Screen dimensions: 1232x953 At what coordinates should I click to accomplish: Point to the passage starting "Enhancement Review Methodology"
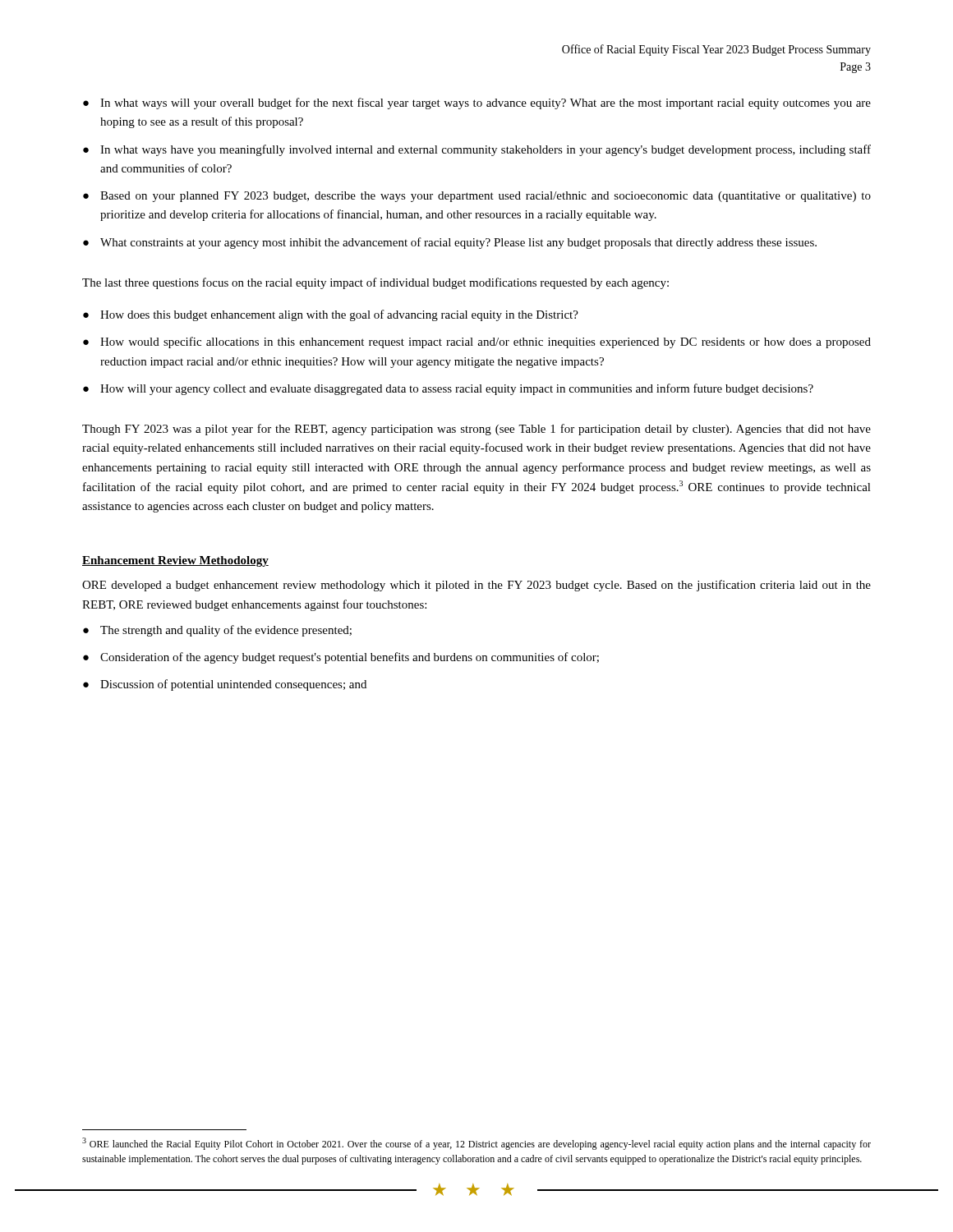pos(175,560)
